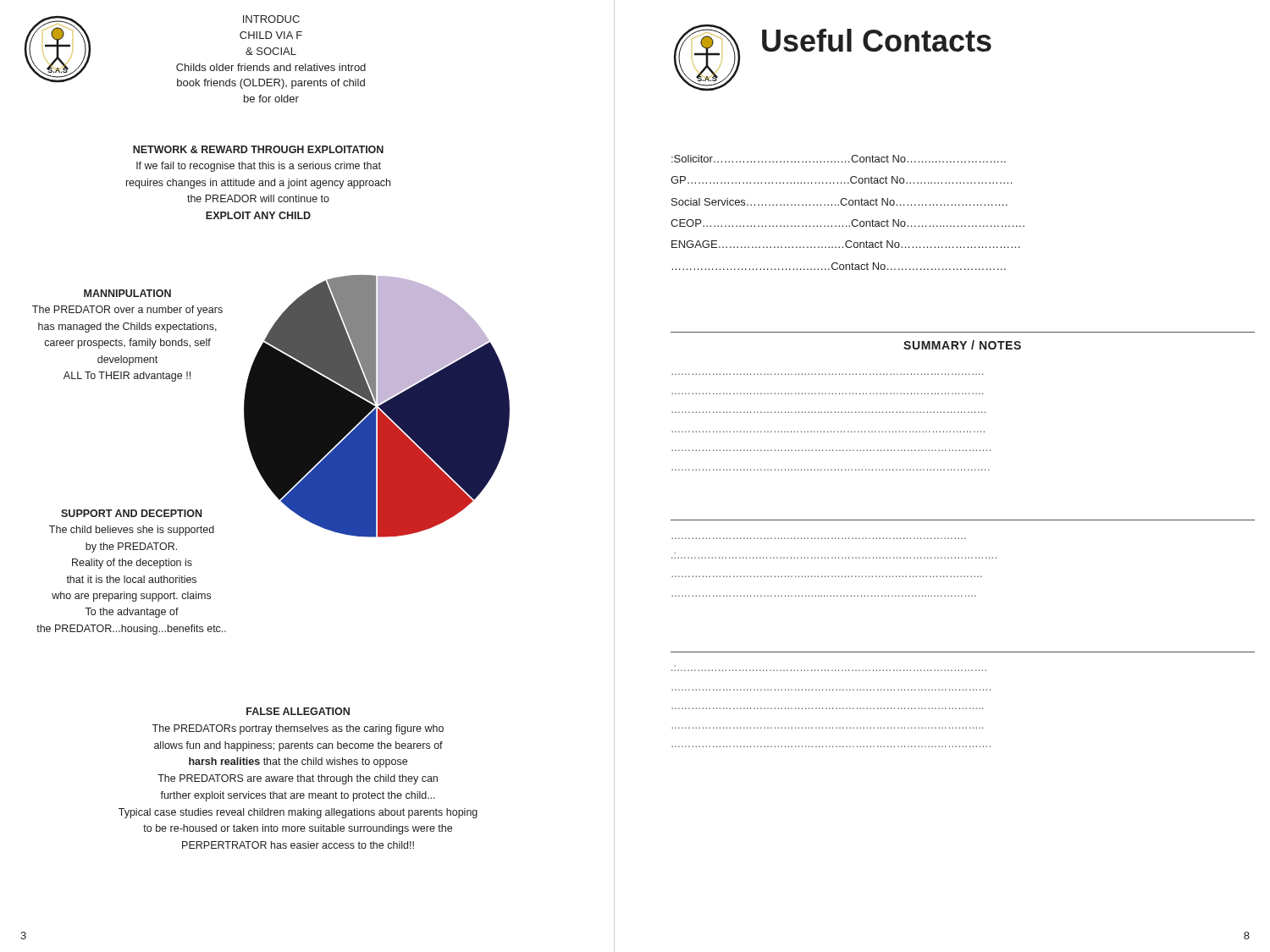This screenshot has height=952, width=1270.
Task: Point to the block beginning "INTRODUC CHILD VIA"
Action: tap(271, 59)
